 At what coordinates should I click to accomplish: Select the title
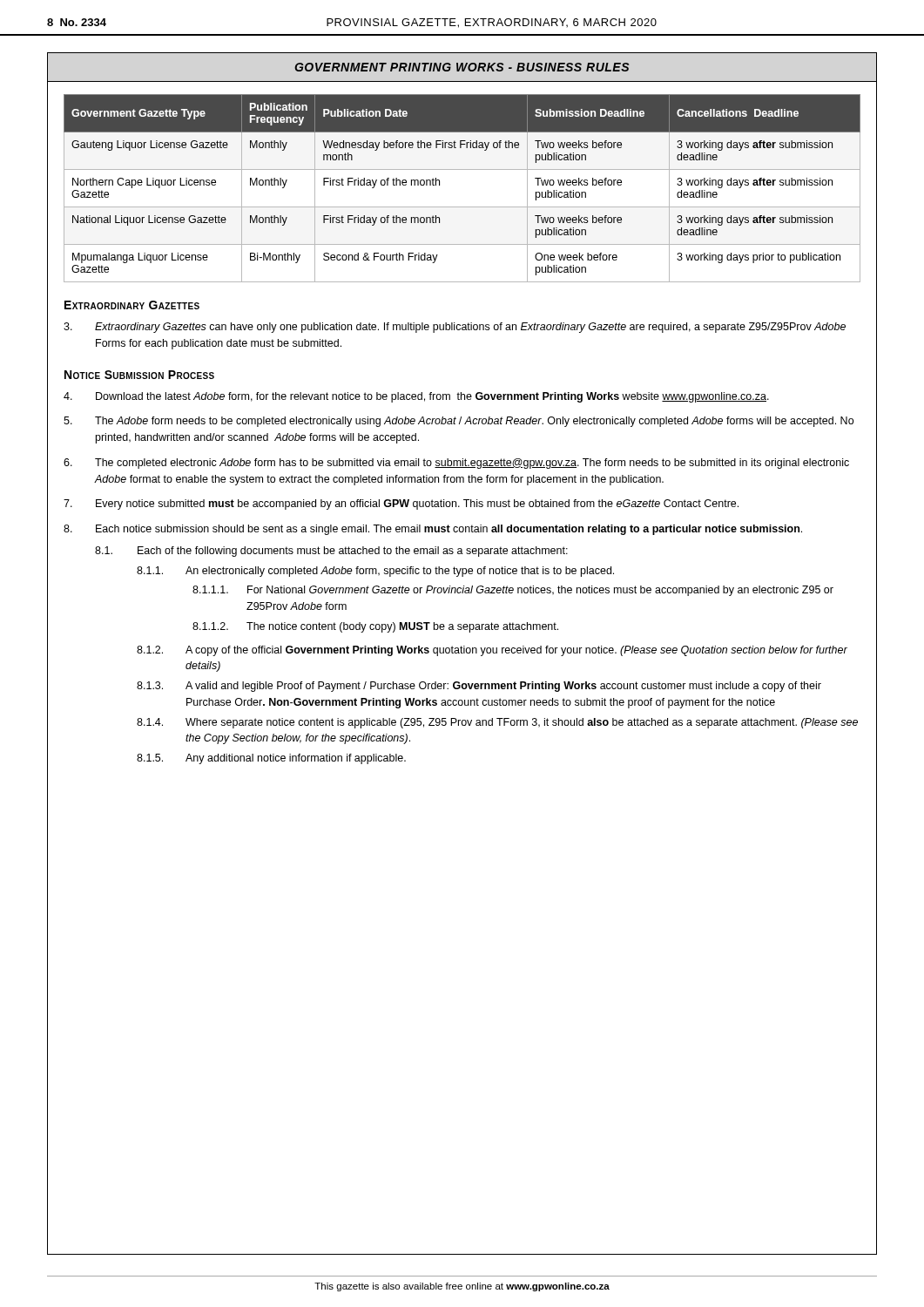point(462,67)
